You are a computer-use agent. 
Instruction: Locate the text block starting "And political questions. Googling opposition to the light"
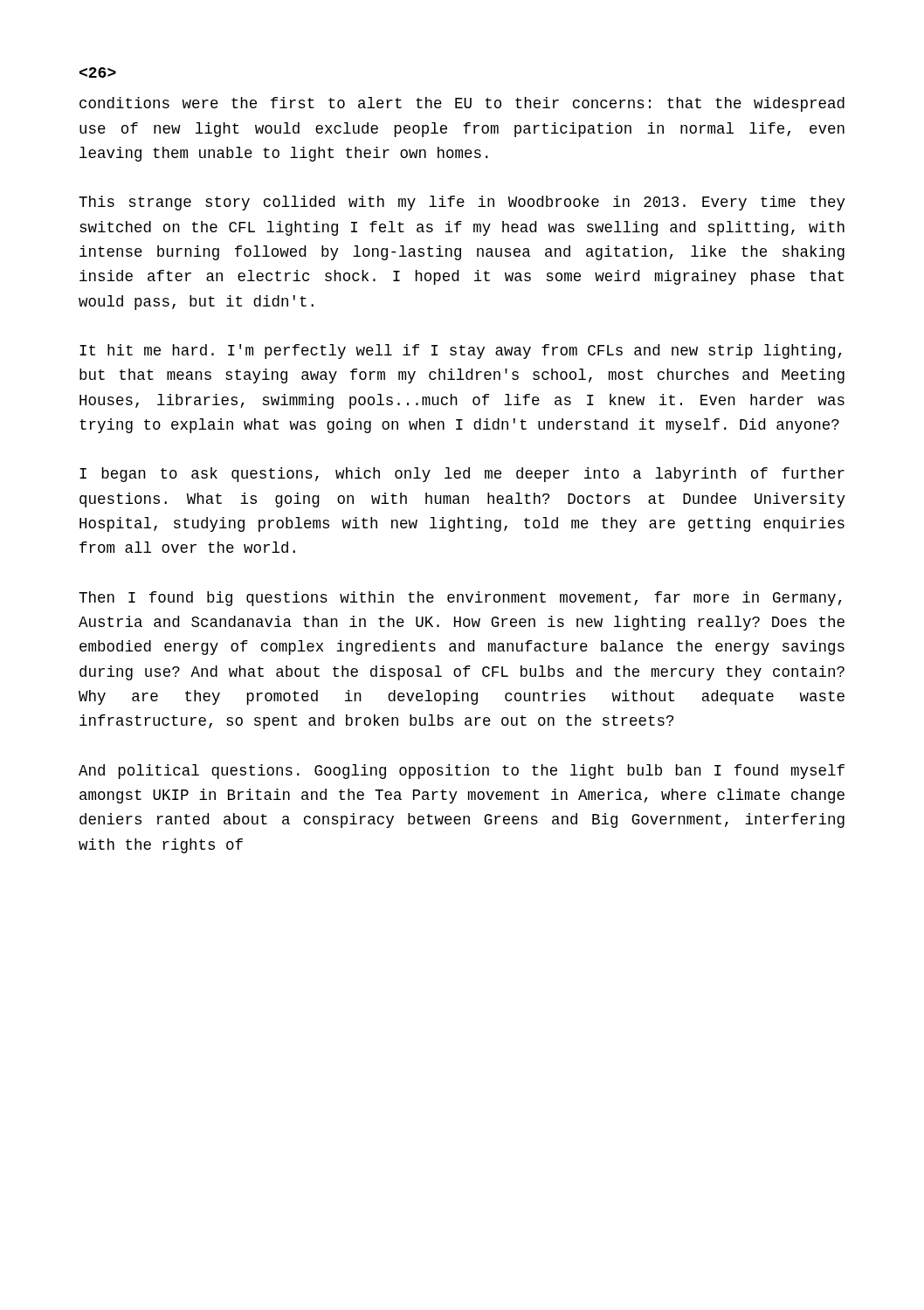[x=462, y=808]
